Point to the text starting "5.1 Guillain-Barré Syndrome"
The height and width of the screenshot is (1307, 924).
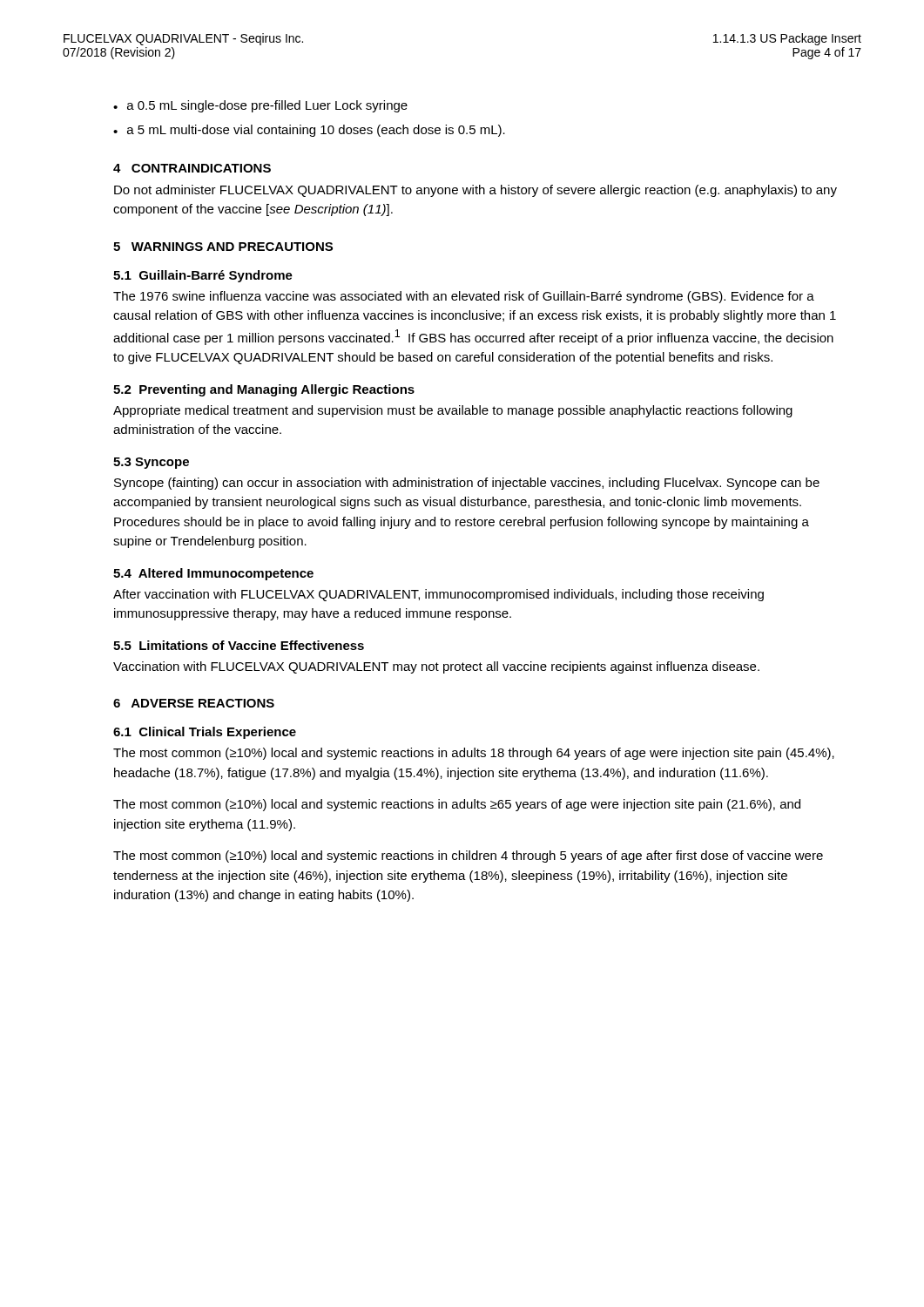(x=203, y=274)
